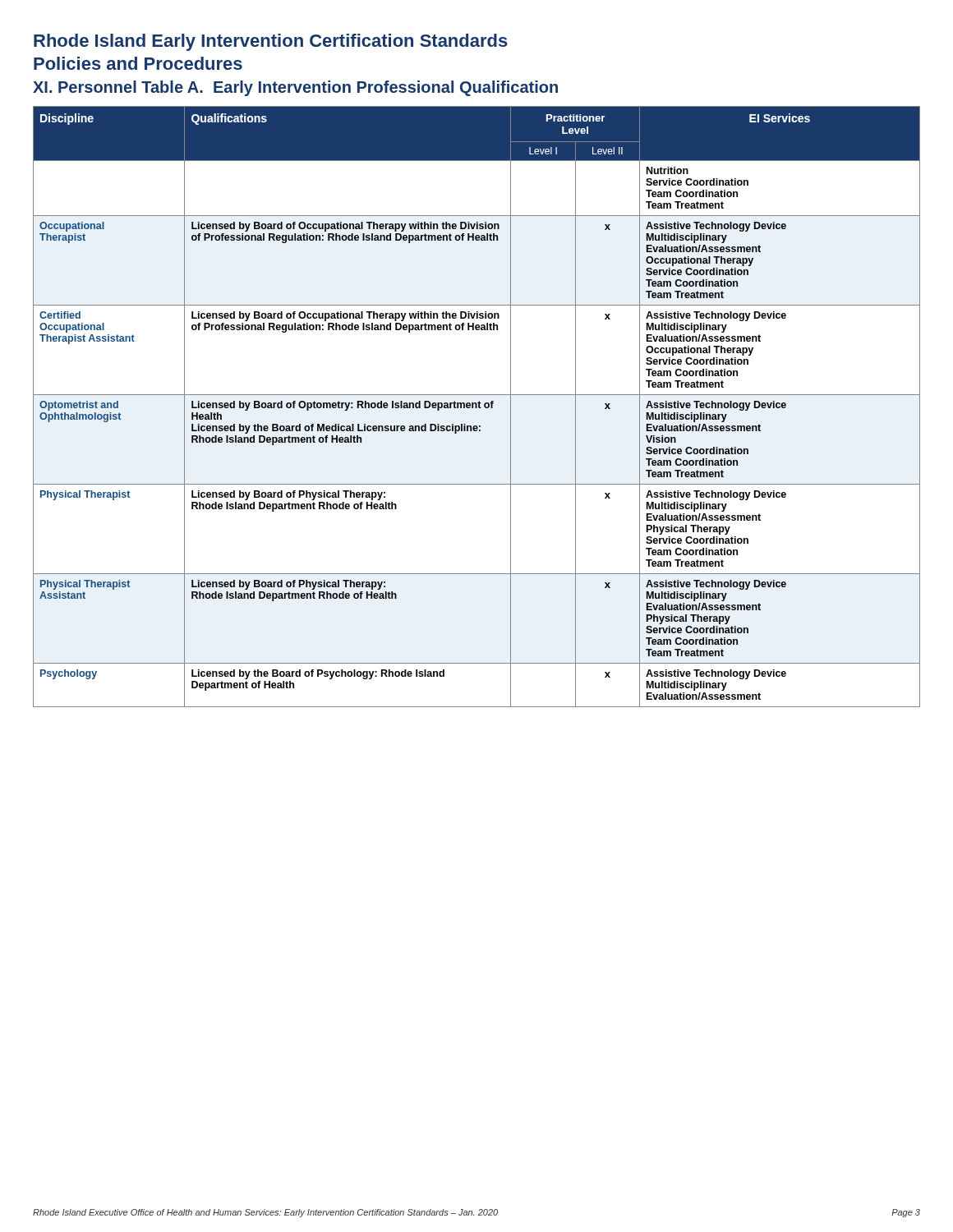Navigate to the passage starting "XI. Personnel Table A."
The height and width of the screenshot is (1232, 953).
click(296, 87)
